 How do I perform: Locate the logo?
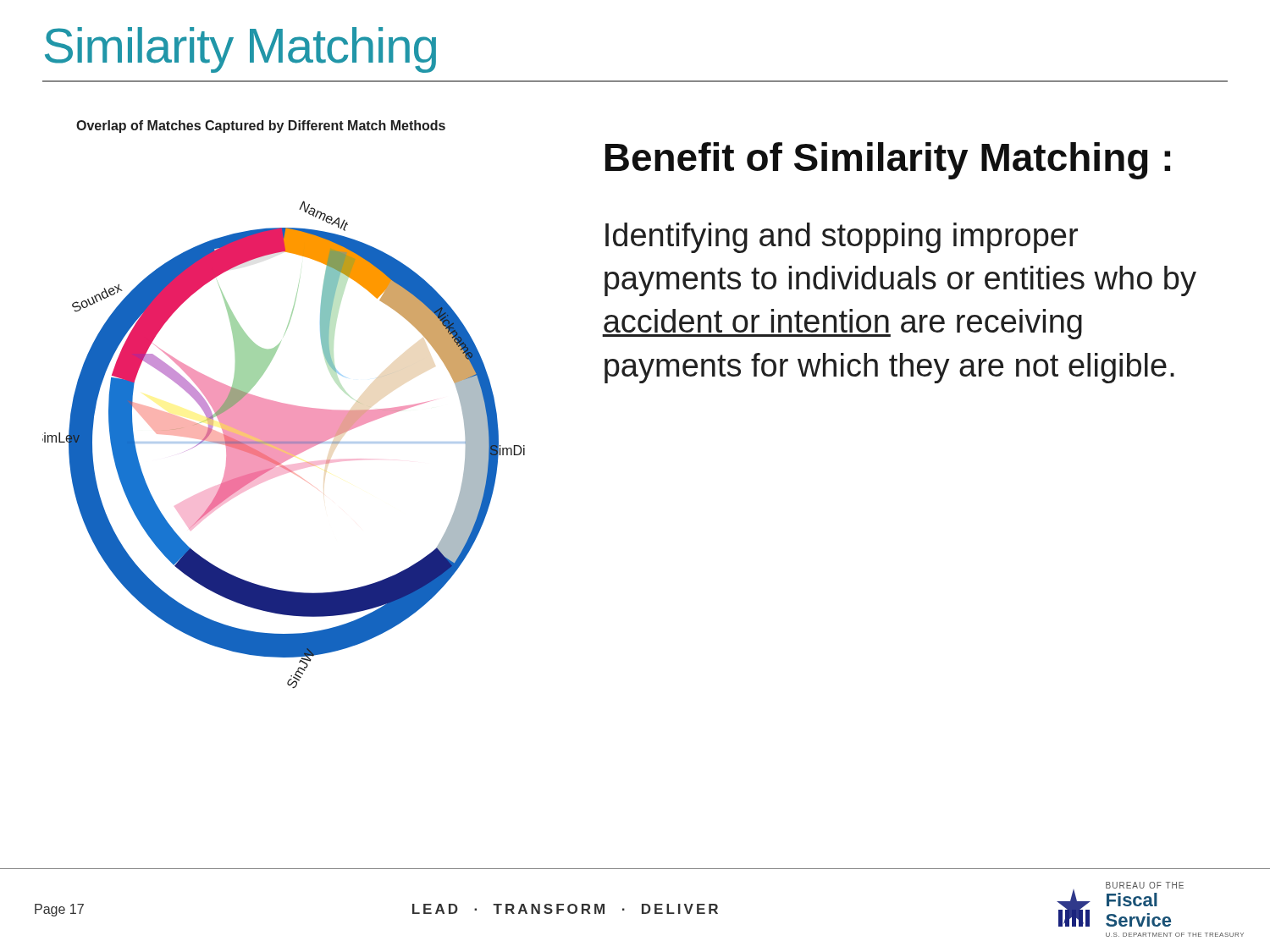click(1146, 910)
